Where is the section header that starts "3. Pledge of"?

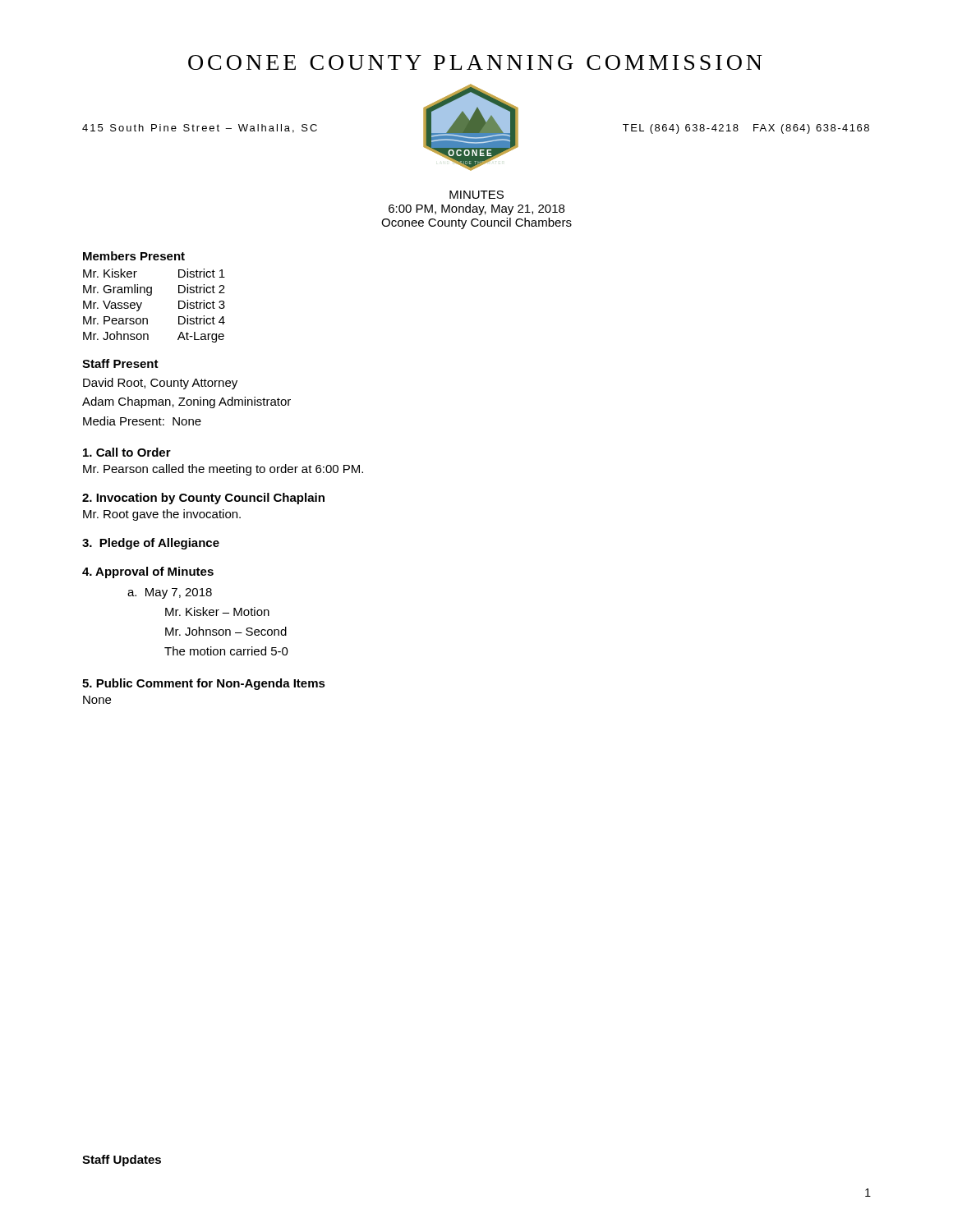pos(151,542)
